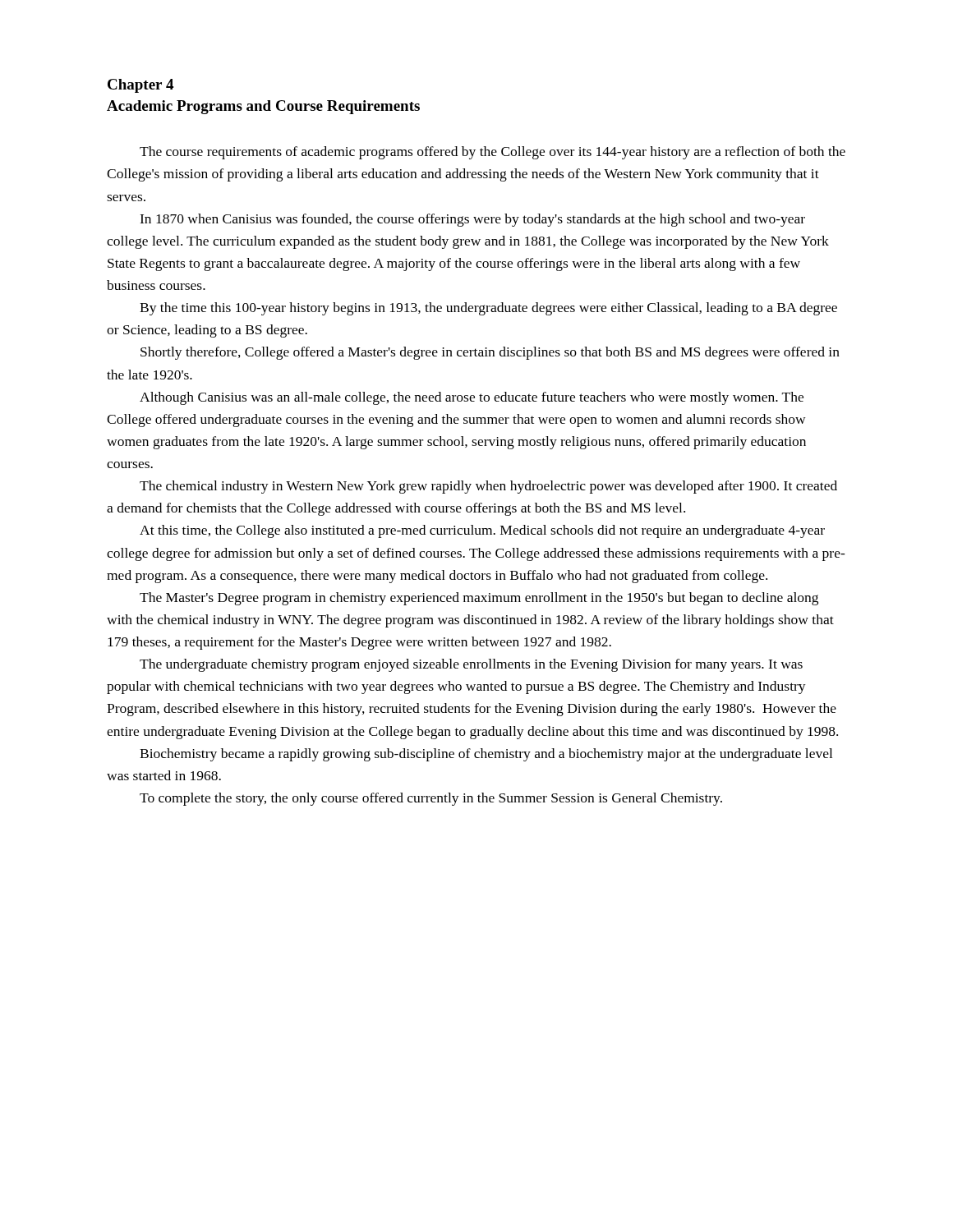Locate a section header

476,95
